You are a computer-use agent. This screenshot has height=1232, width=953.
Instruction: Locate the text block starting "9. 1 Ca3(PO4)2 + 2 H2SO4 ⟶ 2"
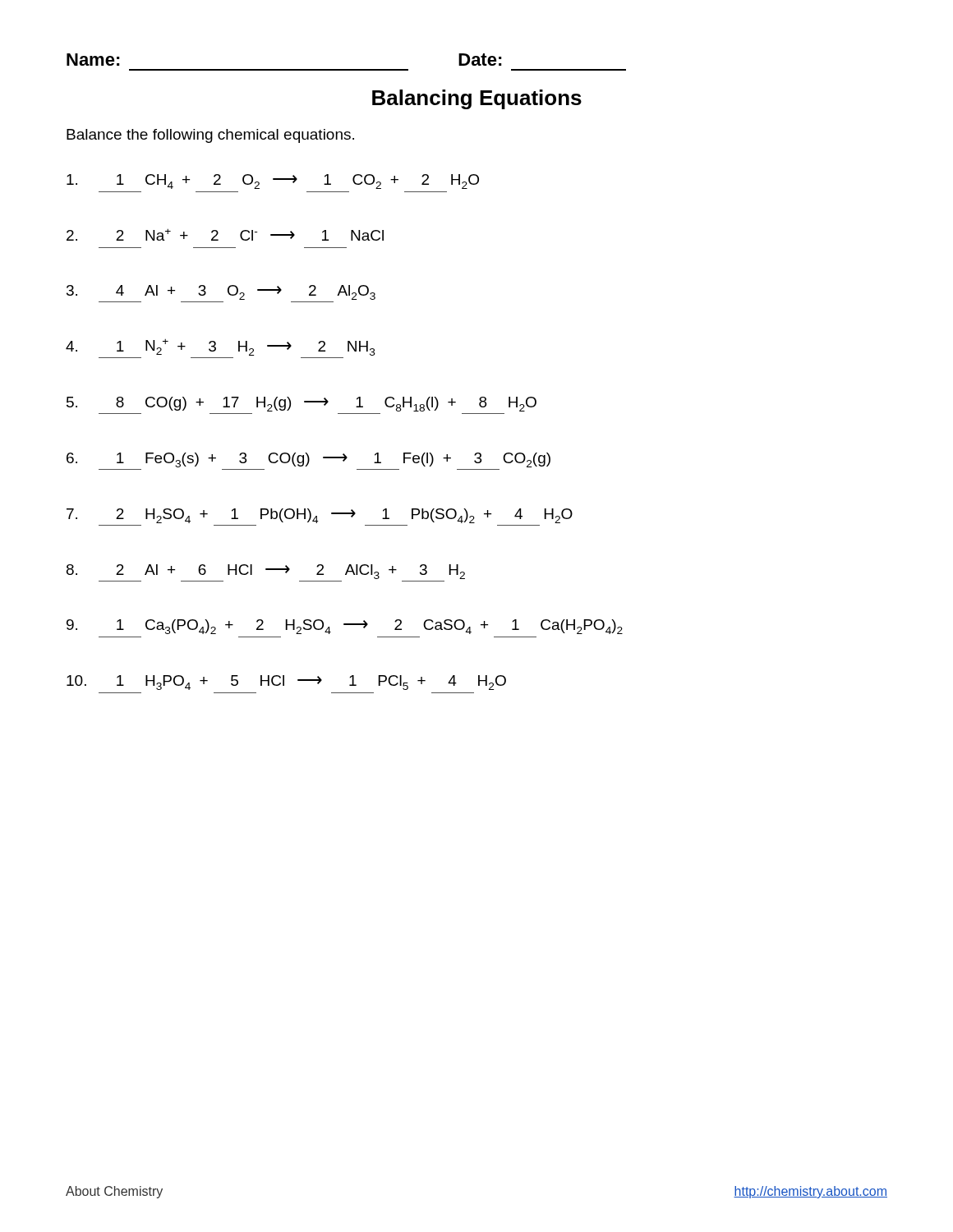pos(344,625)
